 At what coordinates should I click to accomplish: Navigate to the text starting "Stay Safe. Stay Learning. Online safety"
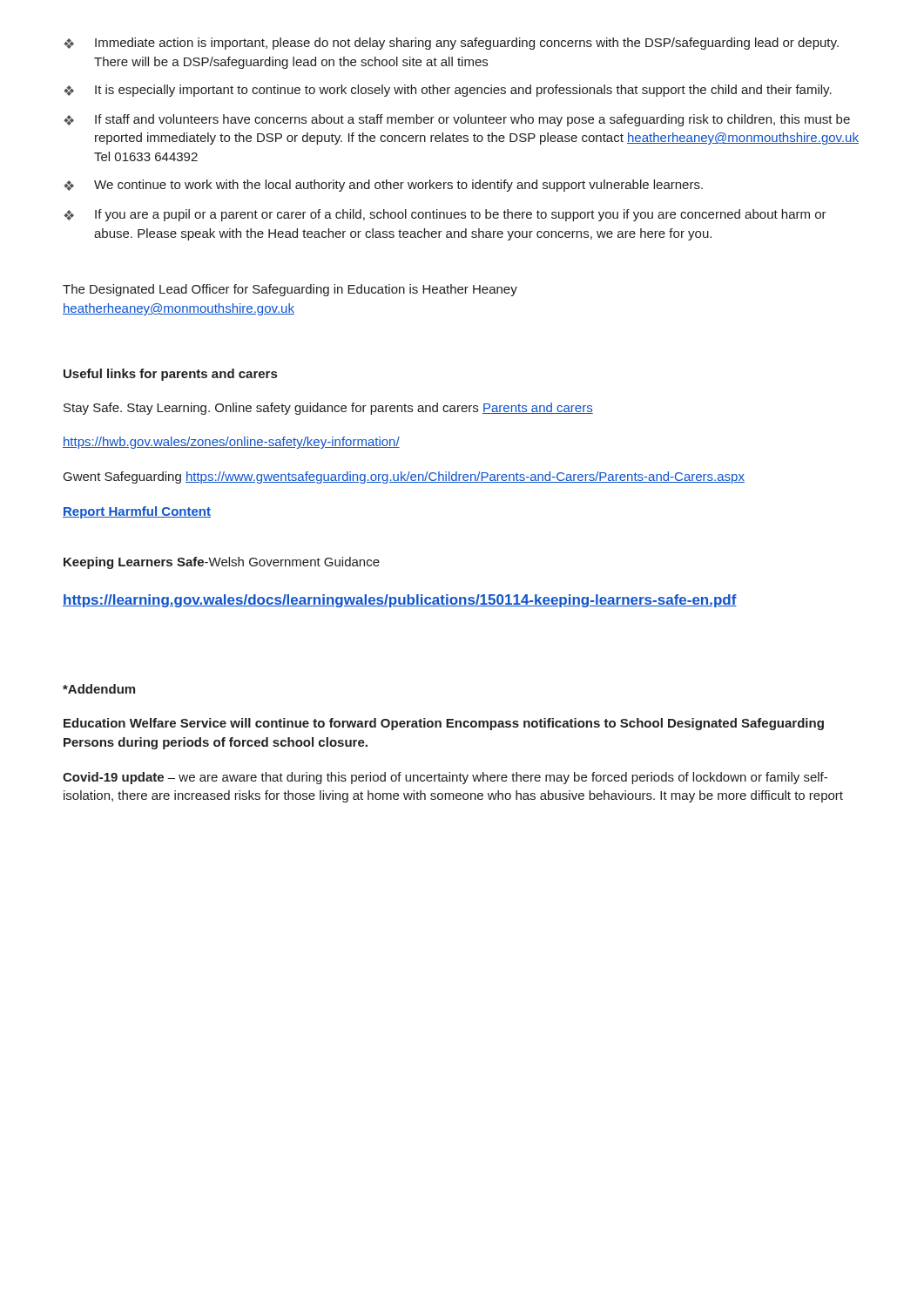[x=328, y=407]
